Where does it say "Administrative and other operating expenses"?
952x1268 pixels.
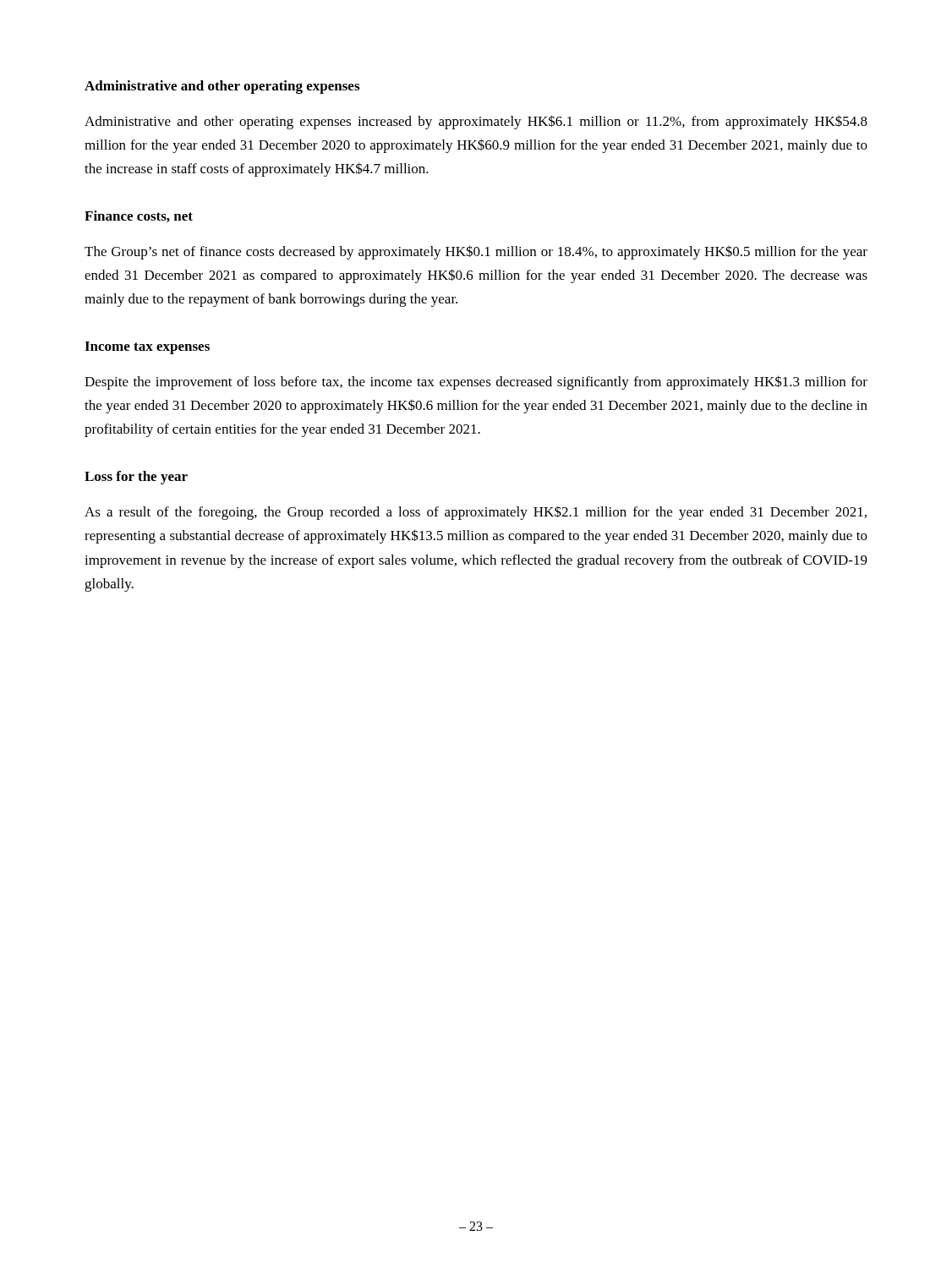pos(222,86)
